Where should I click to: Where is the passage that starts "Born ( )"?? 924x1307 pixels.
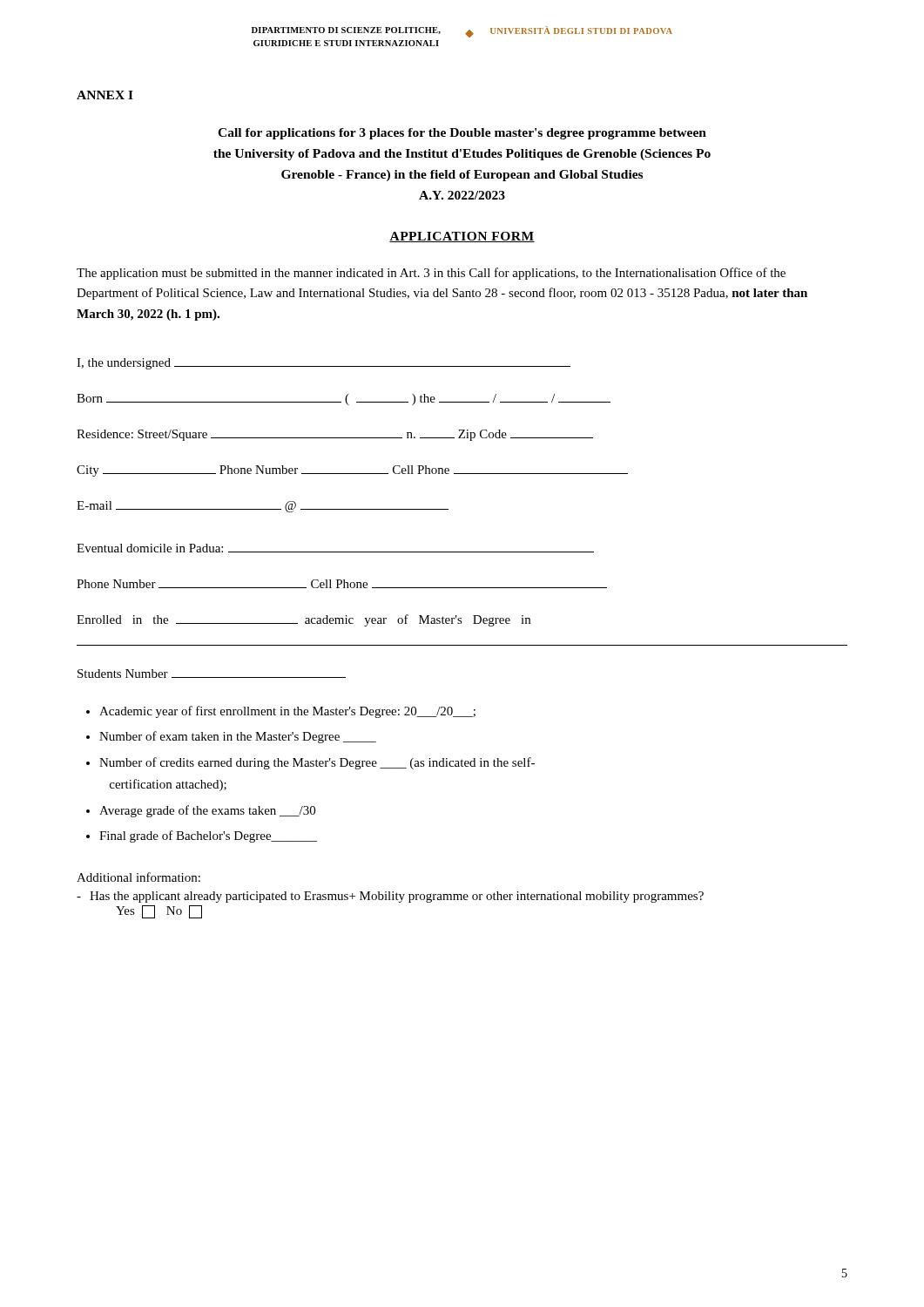point(344,396)
